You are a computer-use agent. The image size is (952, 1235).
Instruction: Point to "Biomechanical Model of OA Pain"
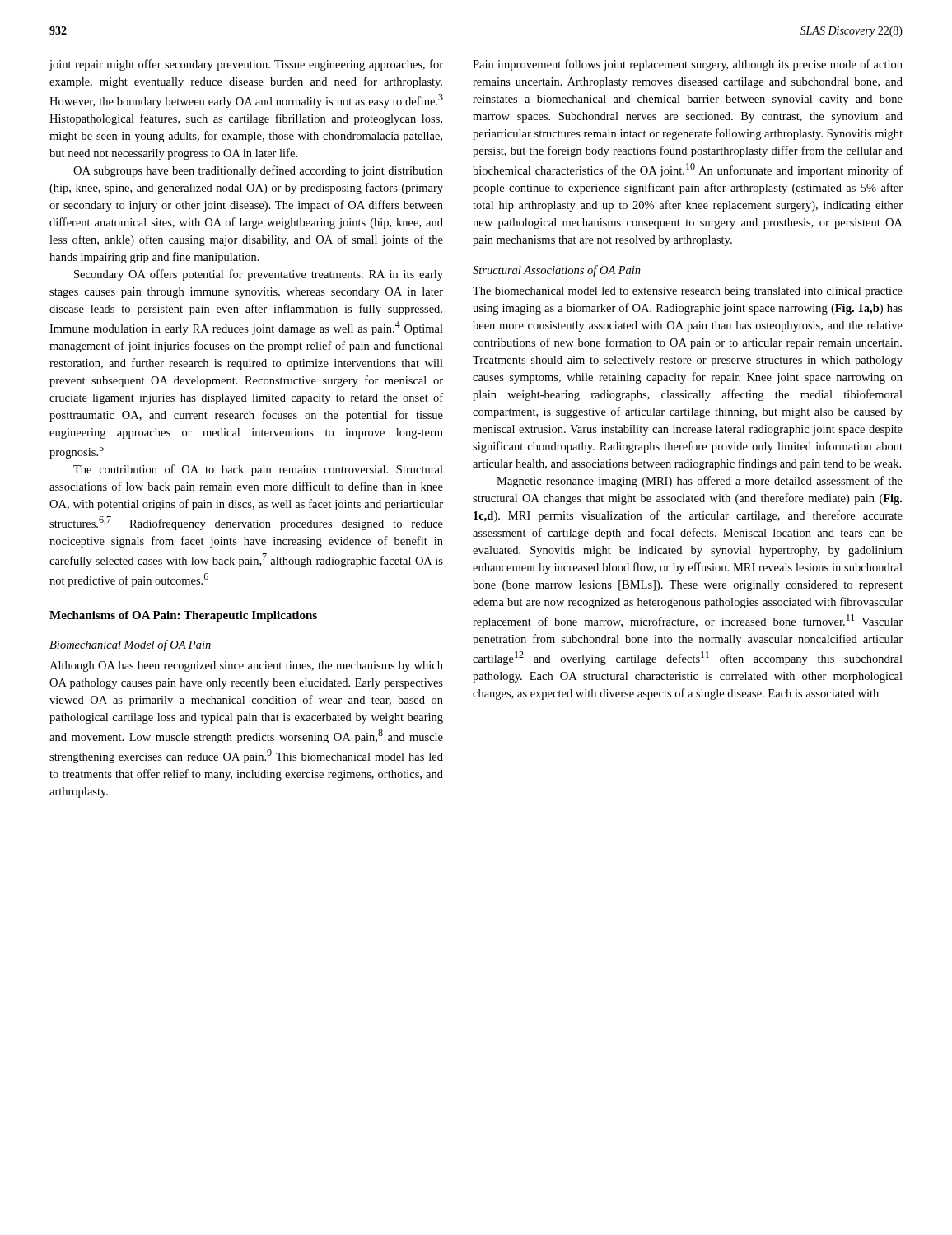click(130, 645)
